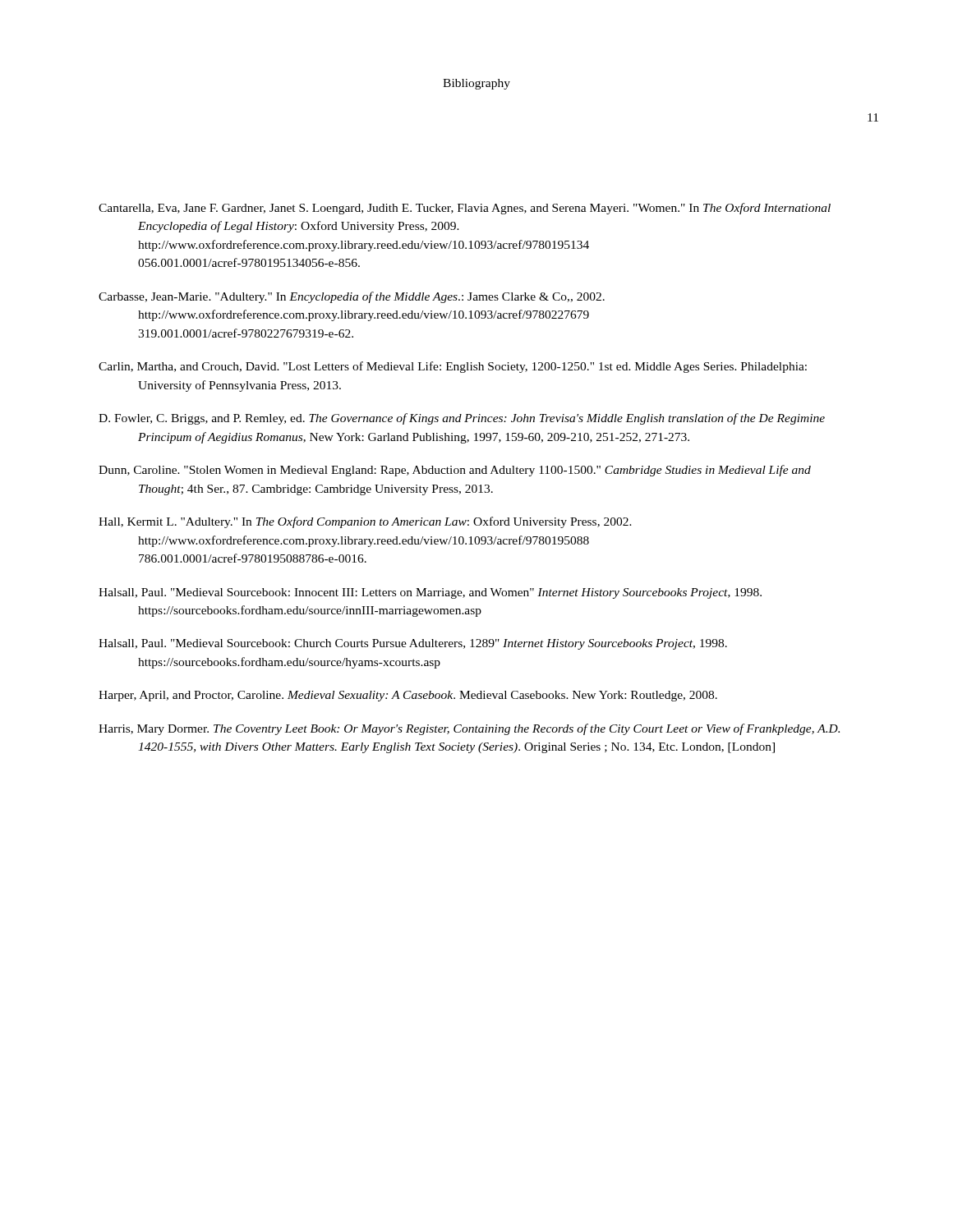Find the region starting "Cantarella, Eva, Jane F. Gardner,"

[x=465, y=235]
